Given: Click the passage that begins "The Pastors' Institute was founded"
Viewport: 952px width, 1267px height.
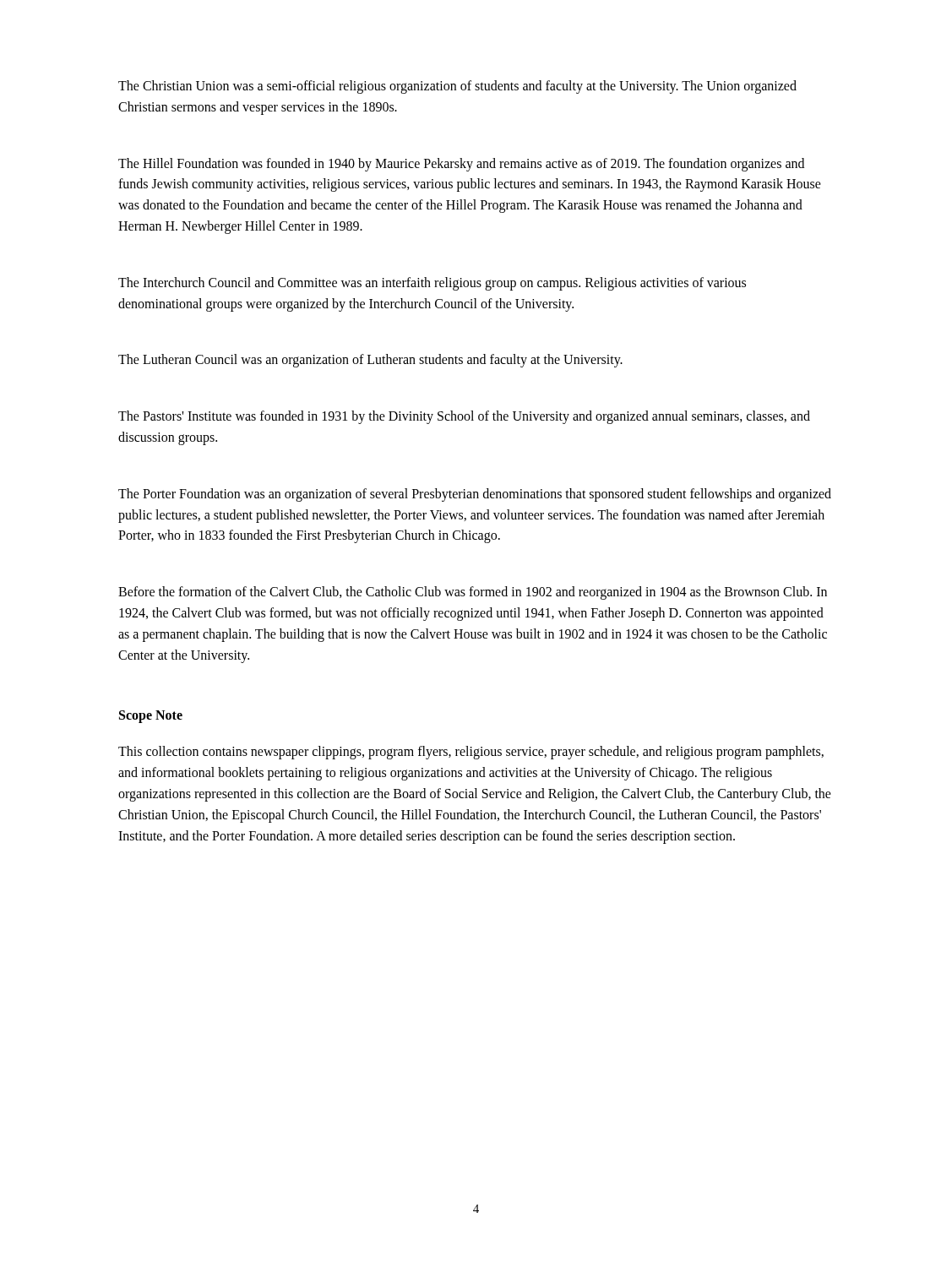Looking at the screenshot, I should pos(464,427).
